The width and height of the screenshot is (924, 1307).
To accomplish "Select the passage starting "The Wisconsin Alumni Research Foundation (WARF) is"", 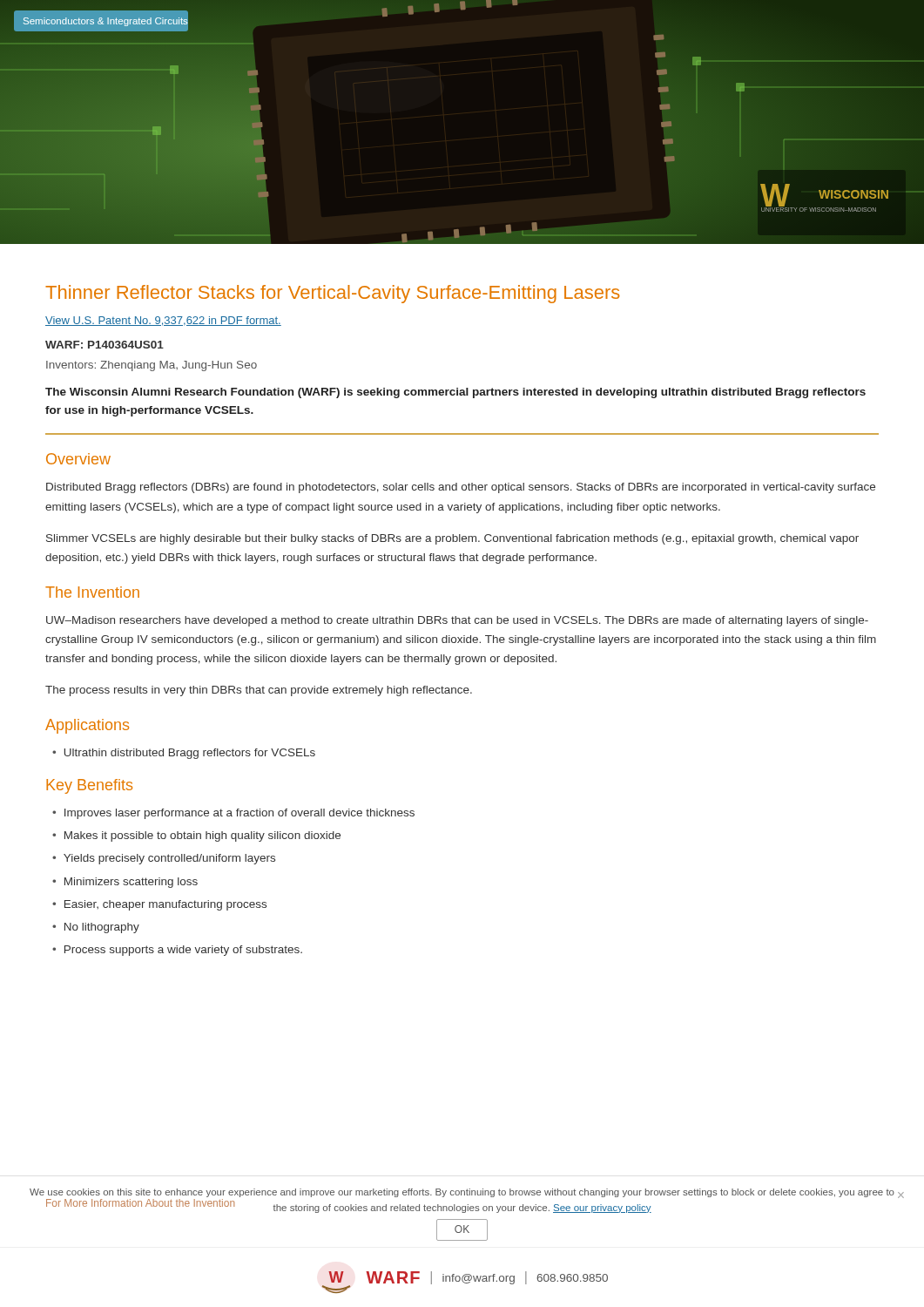I will point(456,400).
